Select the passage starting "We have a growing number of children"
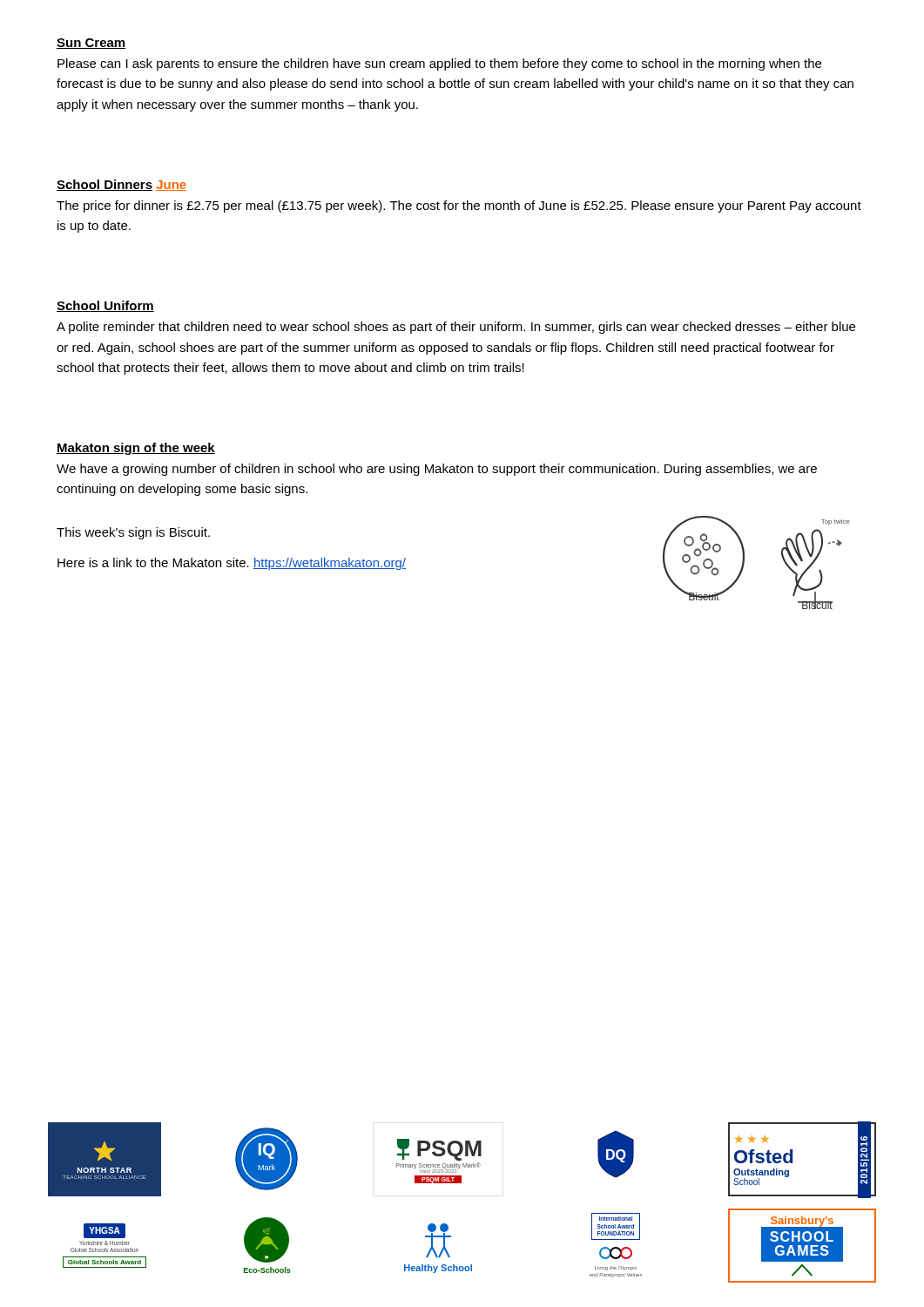Screen dimensions: 1307x924 coord(437,478)
